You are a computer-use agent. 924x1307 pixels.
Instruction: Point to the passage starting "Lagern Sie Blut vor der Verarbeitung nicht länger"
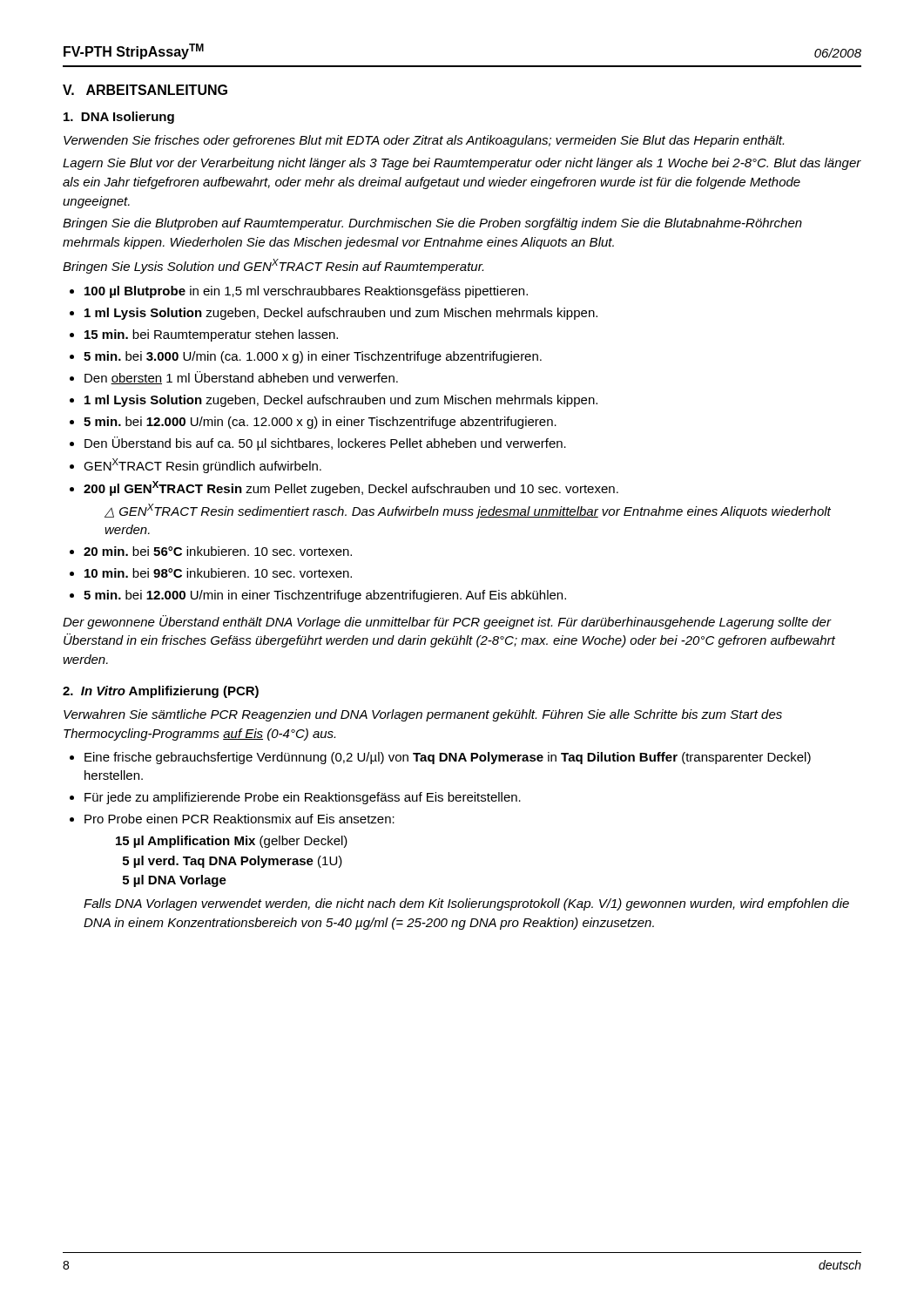pyautogui.click(x=462, y=182)
